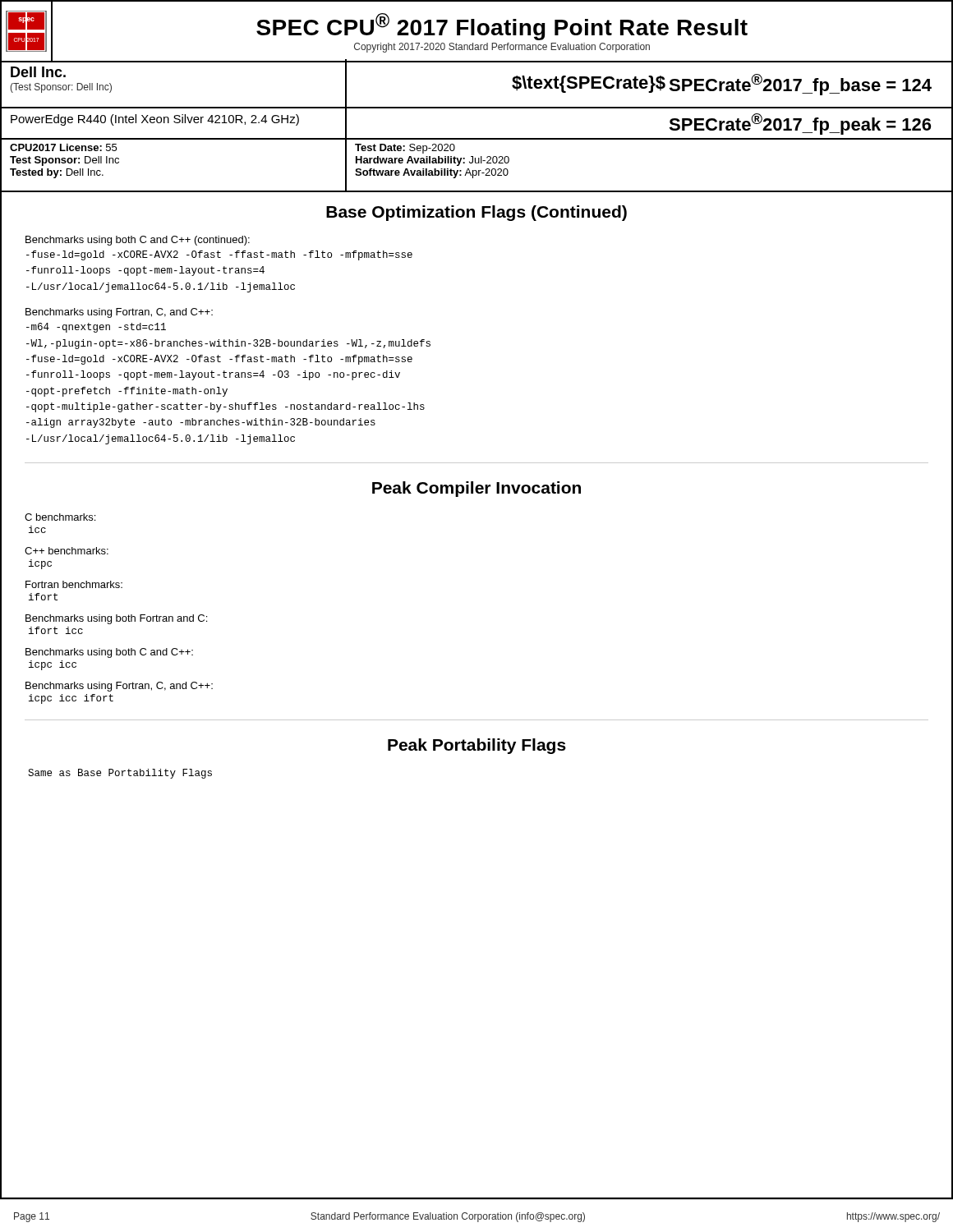Find the section header that says "Peak Compiler Invocation"

click(x=476, y=488)
